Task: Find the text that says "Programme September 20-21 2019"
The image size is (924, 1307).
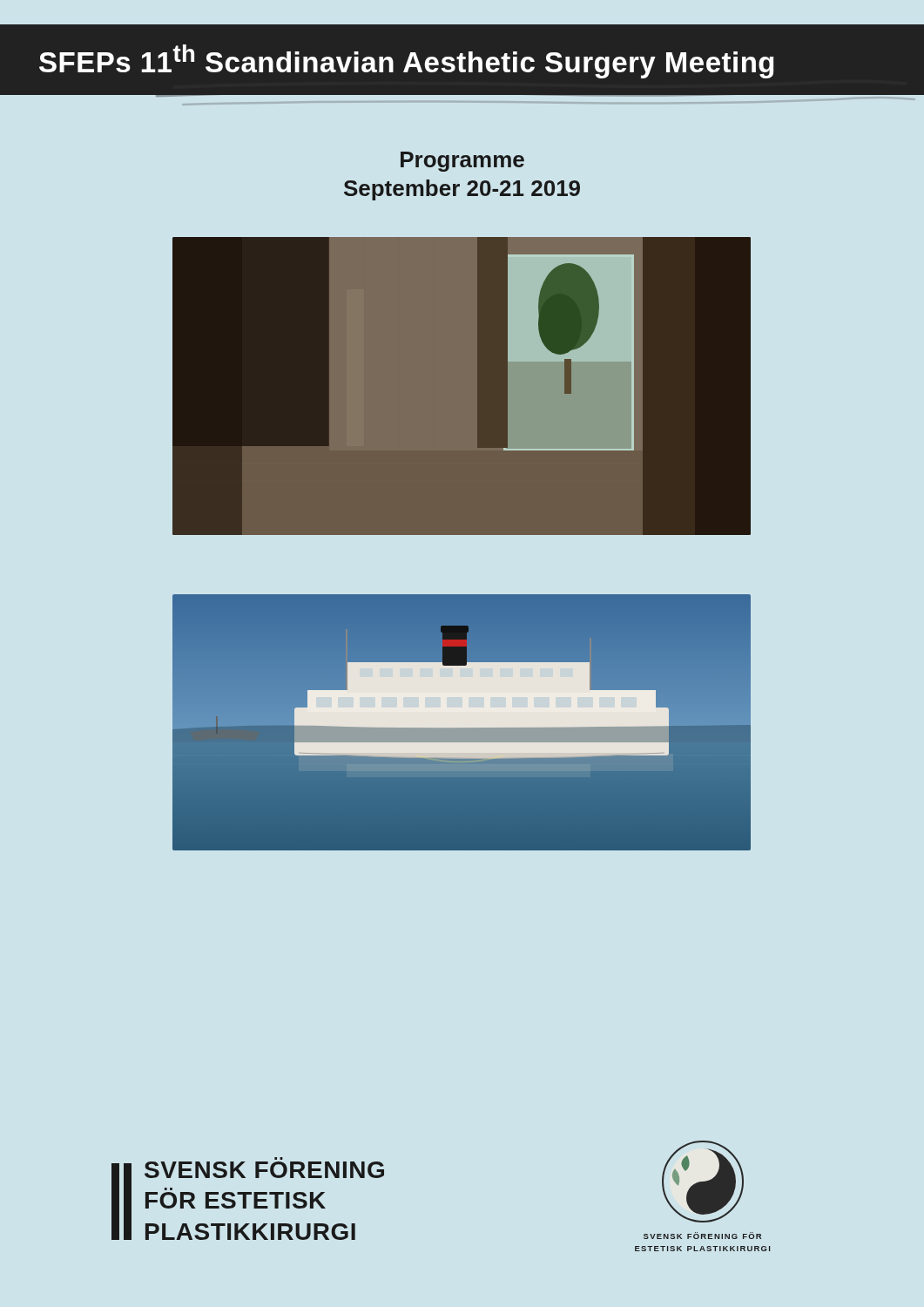Action: point(462,174)
